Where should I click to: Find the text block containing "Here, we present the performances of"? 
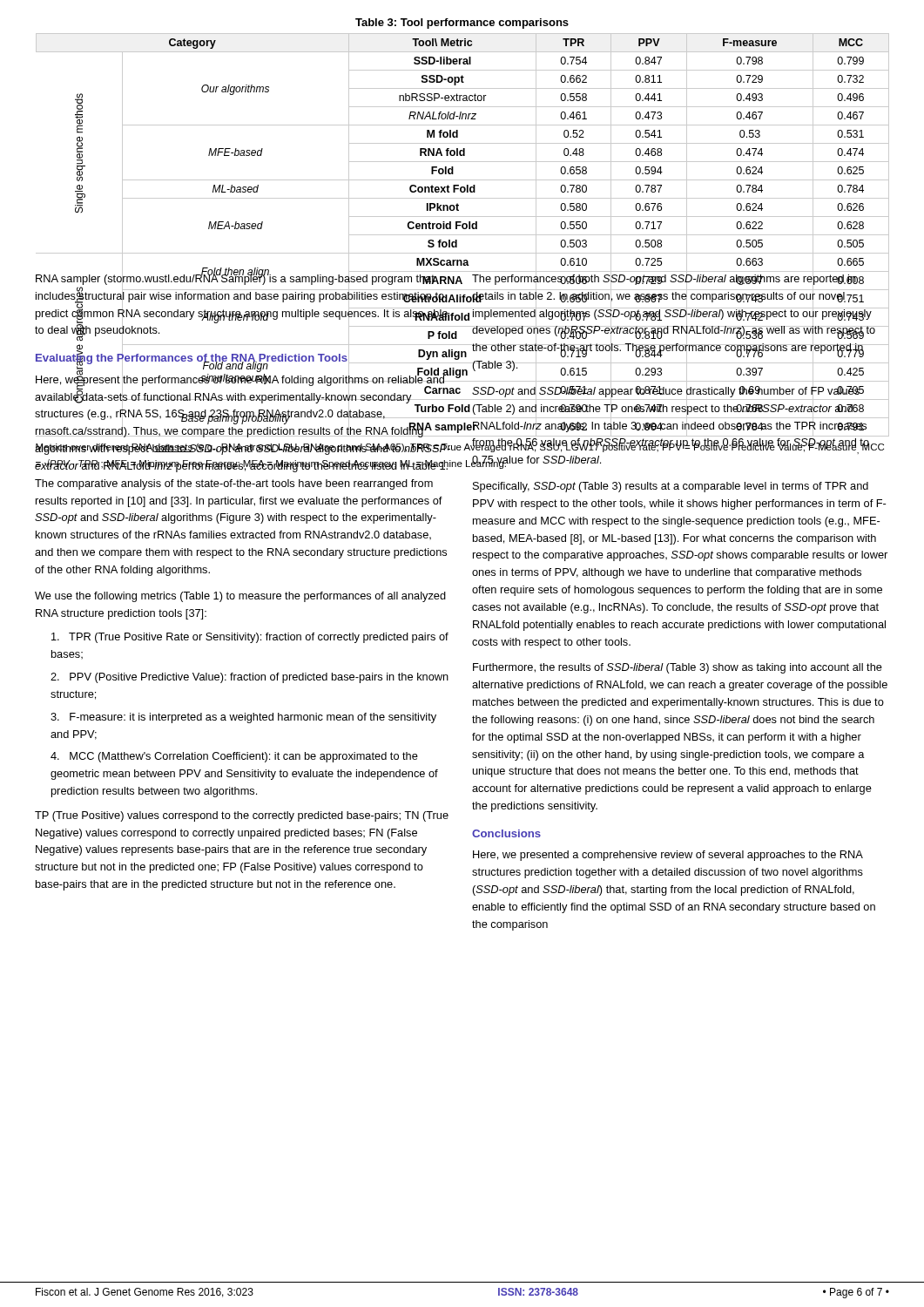coord(243,474)
